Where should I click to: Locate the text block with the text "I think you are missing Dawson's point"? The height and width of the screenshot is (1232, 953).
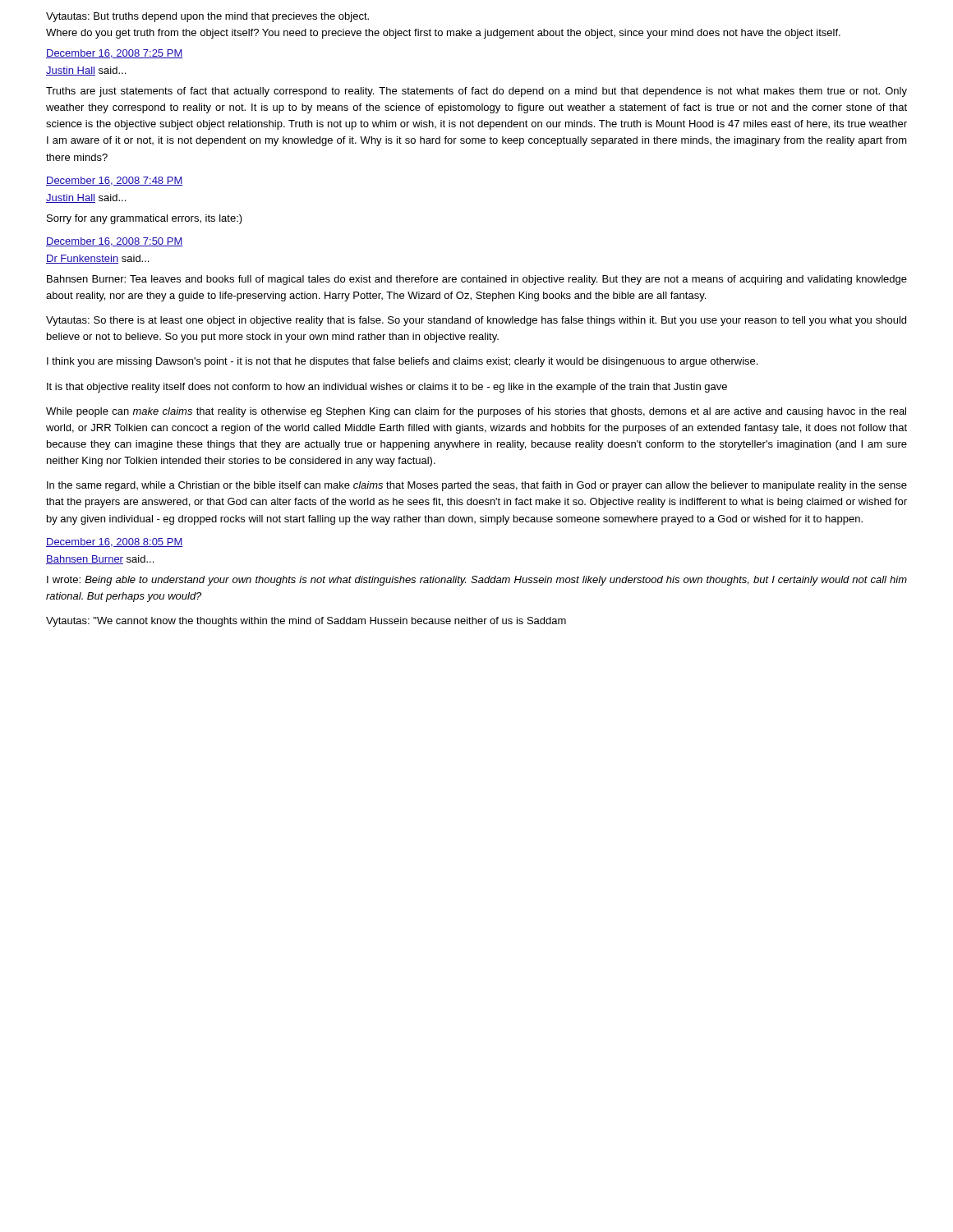point(402,361)
